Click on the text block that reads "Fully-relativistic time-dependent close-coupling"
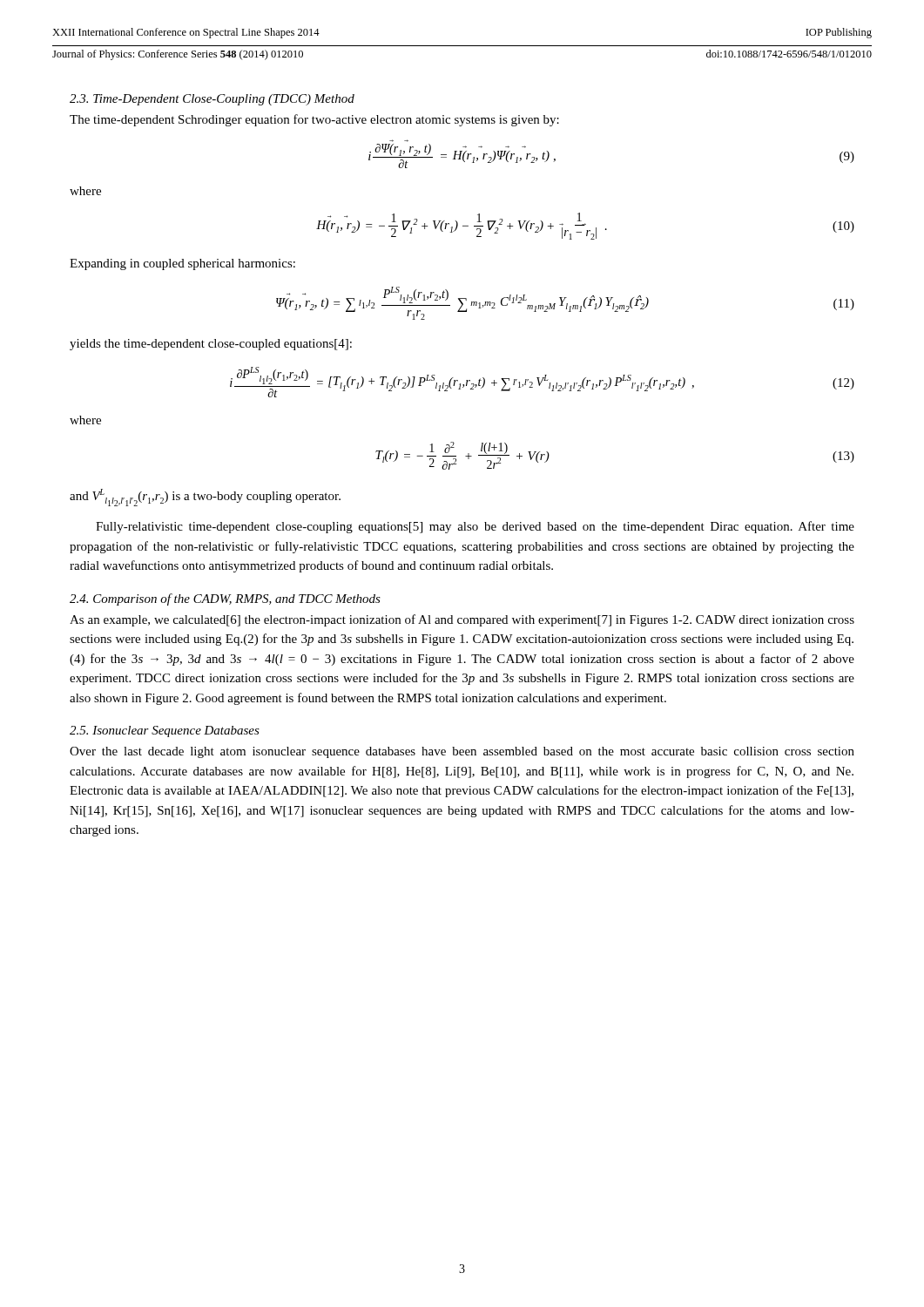924x1307 pixels. tap(462, 546)
